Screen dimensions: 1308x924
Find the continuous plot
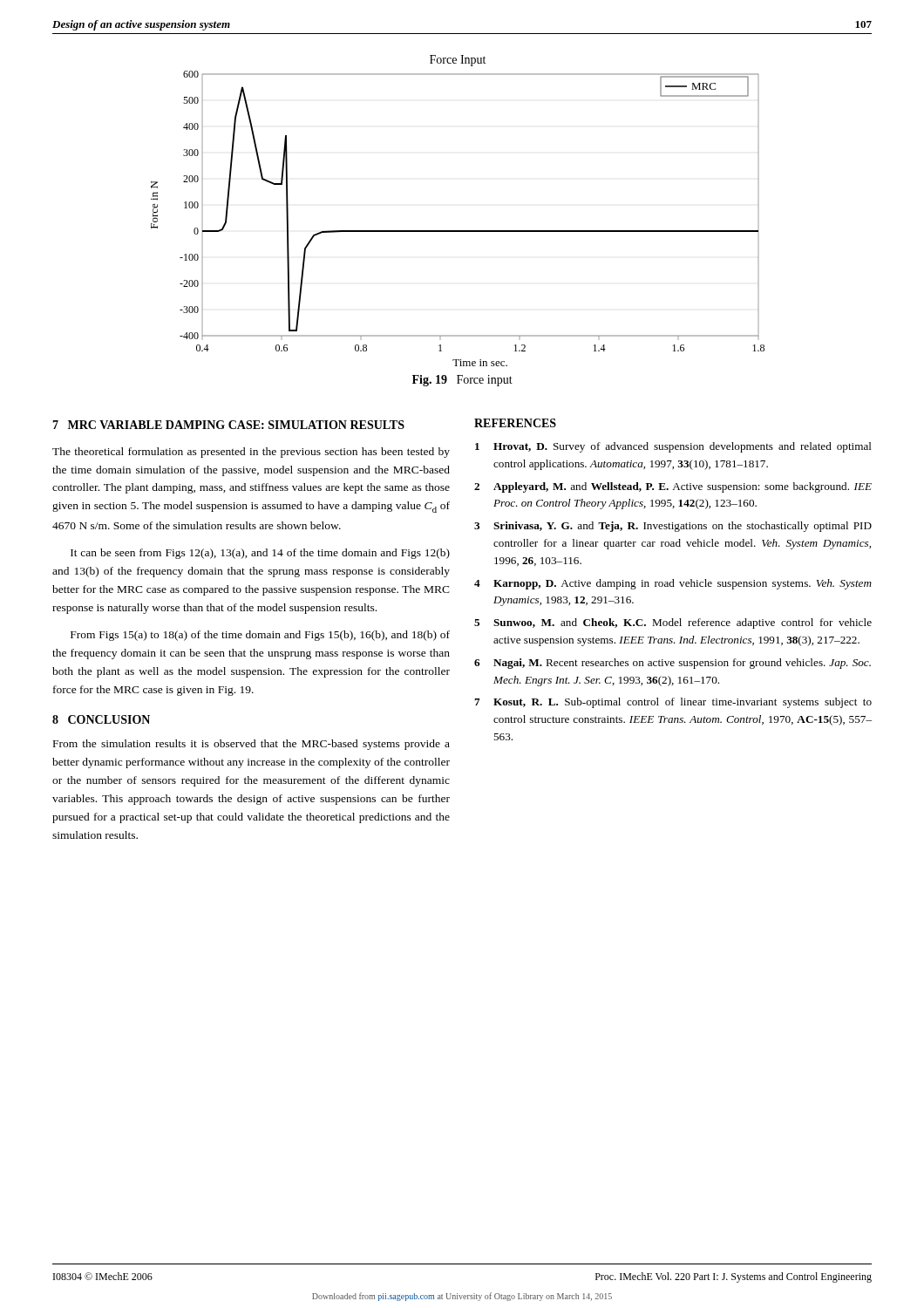tap(458, 209)
